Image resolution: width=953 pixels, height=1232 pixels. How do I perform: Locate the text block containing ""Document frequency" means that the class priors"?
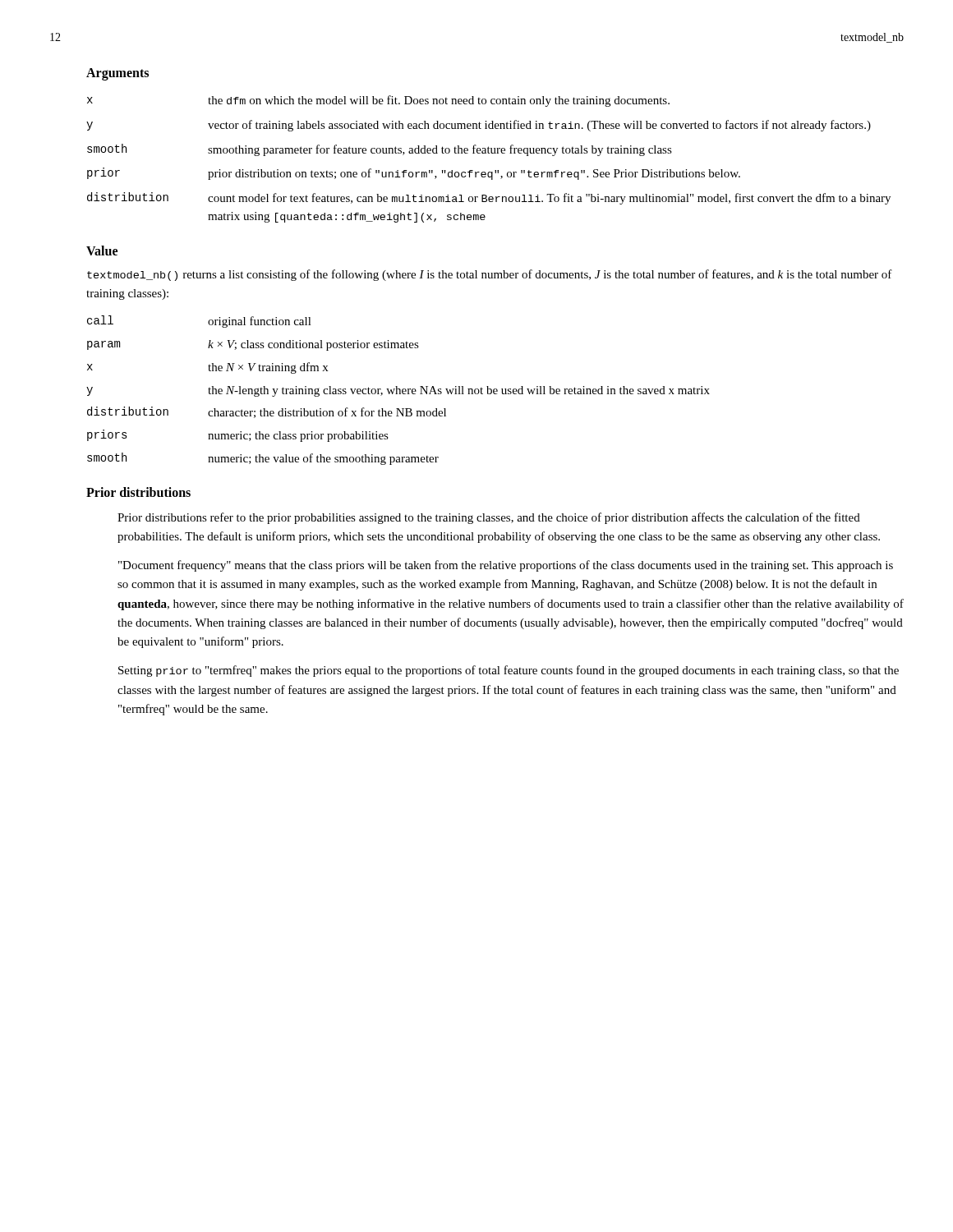click(x=510, y=603)
